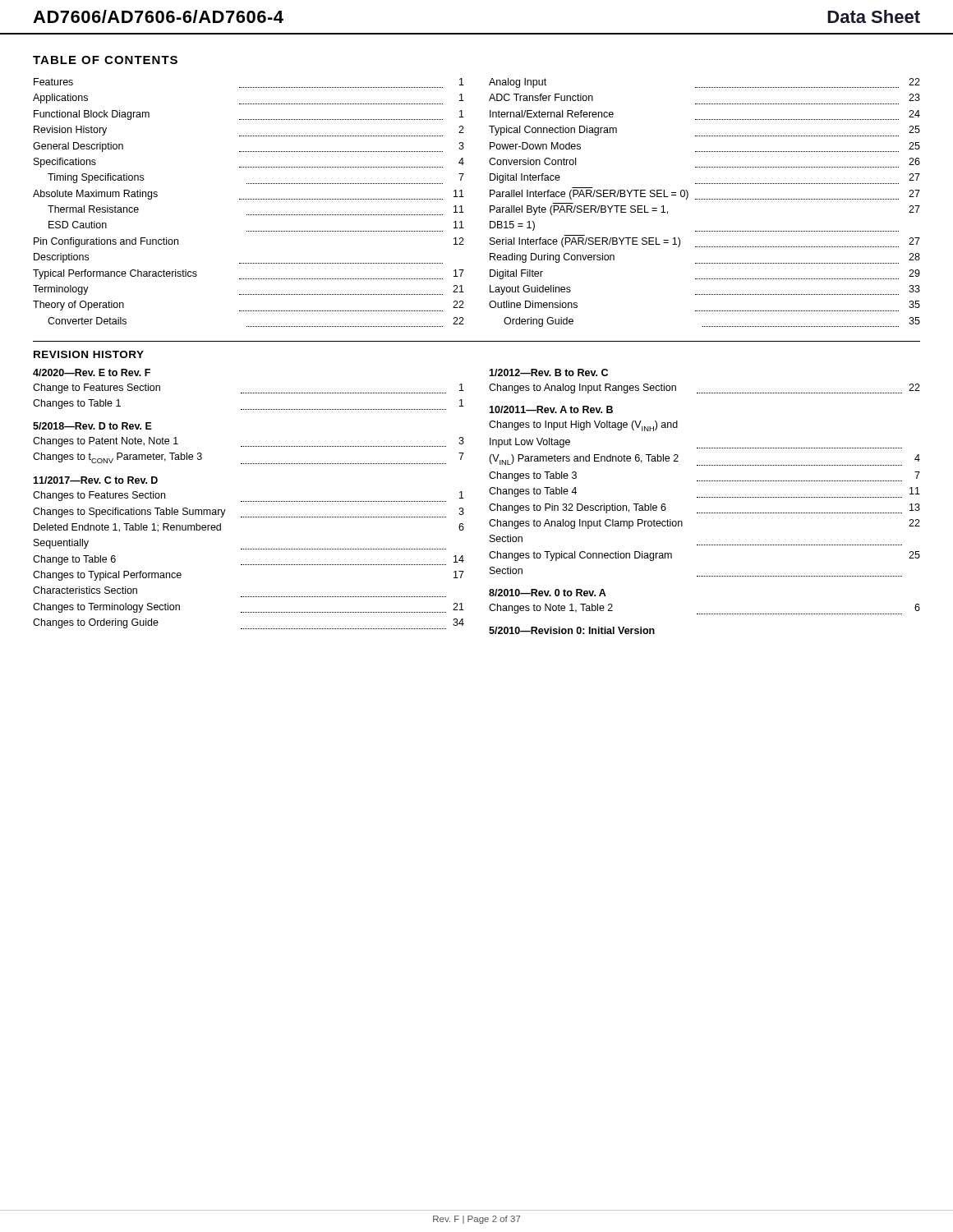Locate the list item that reads "Features 1"
The image size is (953, 1232).
click(249, 83)
